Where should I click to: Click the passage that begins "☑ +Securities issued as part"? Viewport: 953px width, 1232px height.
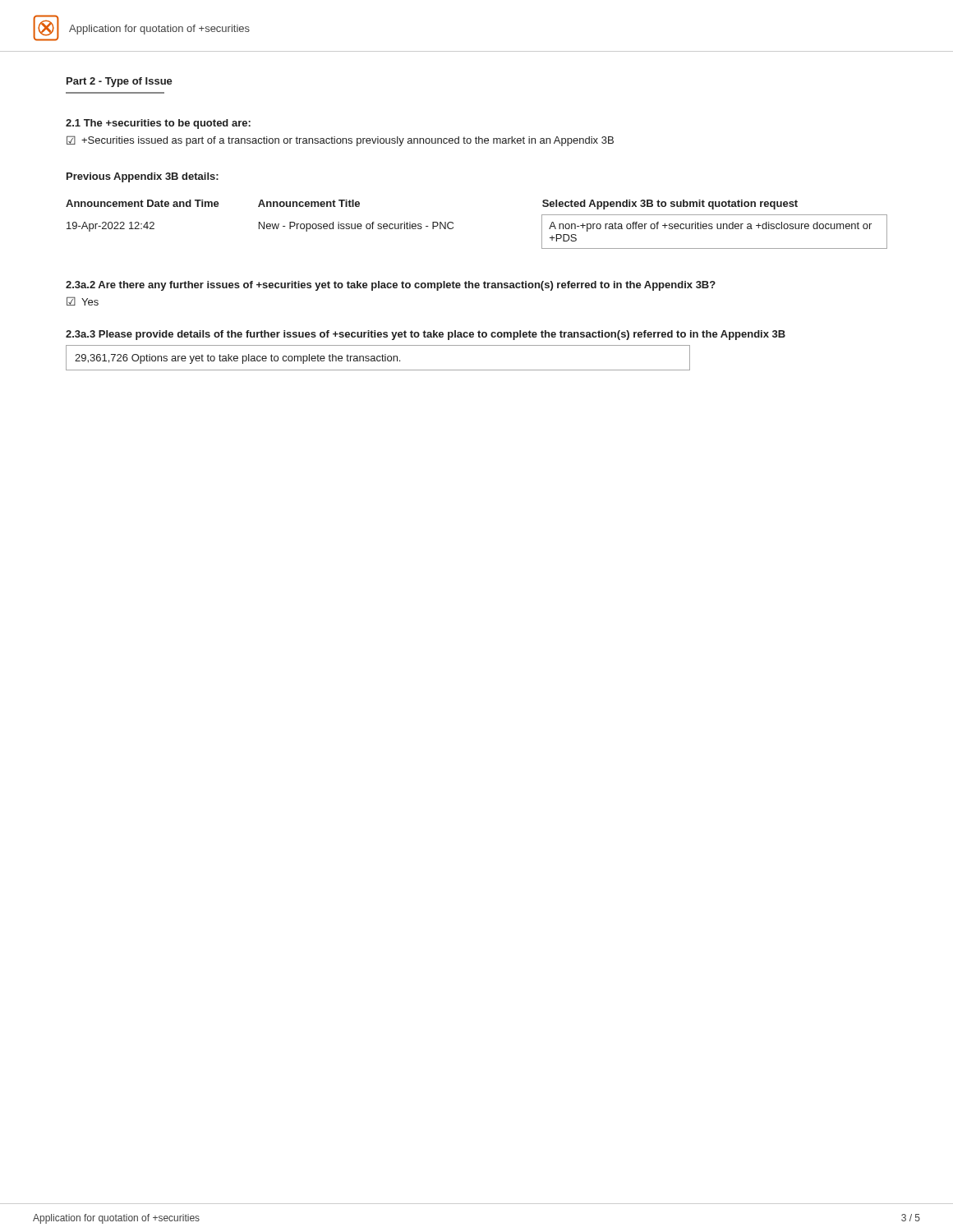point(340,140)
